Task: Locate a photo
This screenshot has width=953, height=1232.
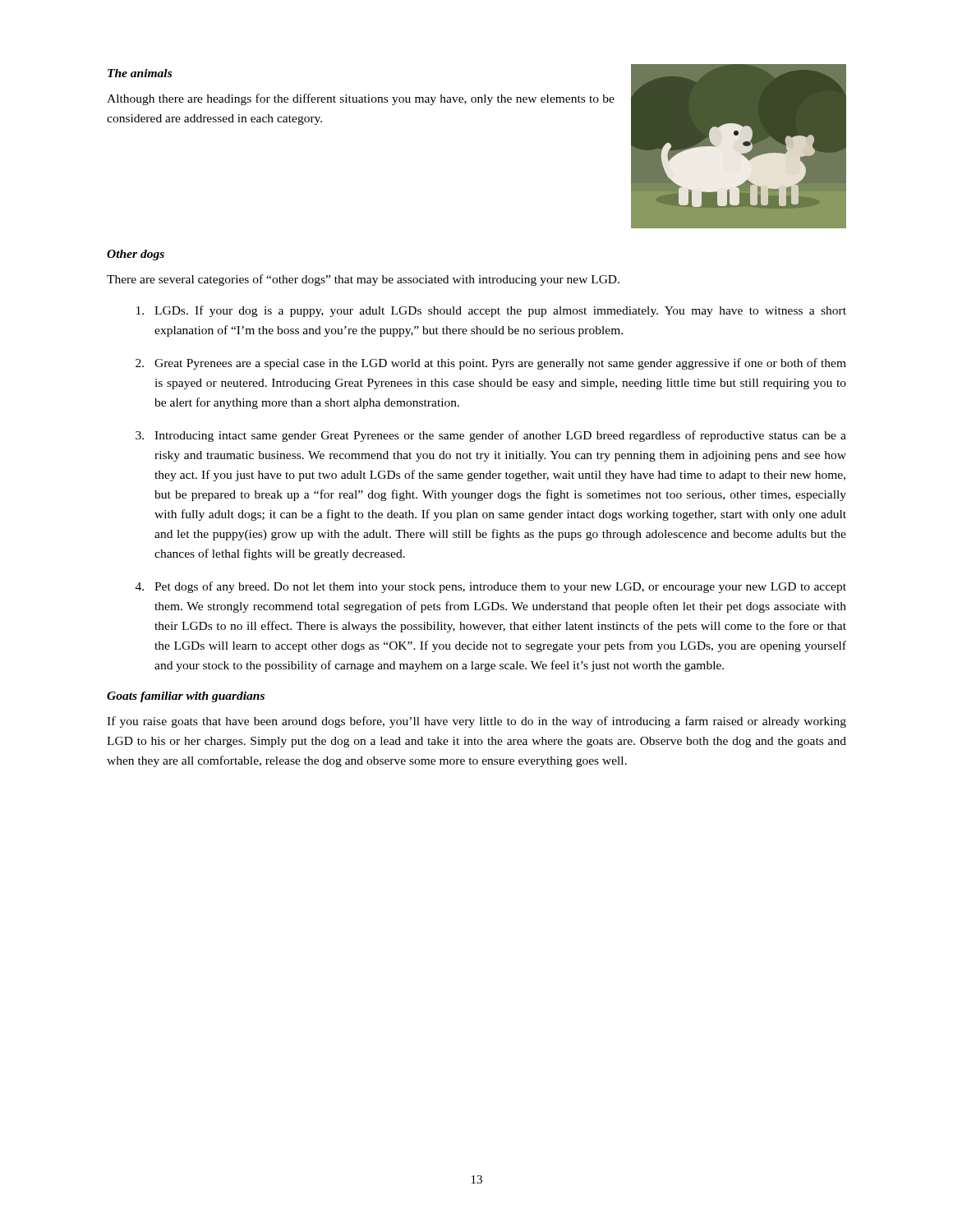Action: click(x=739, y=148)
